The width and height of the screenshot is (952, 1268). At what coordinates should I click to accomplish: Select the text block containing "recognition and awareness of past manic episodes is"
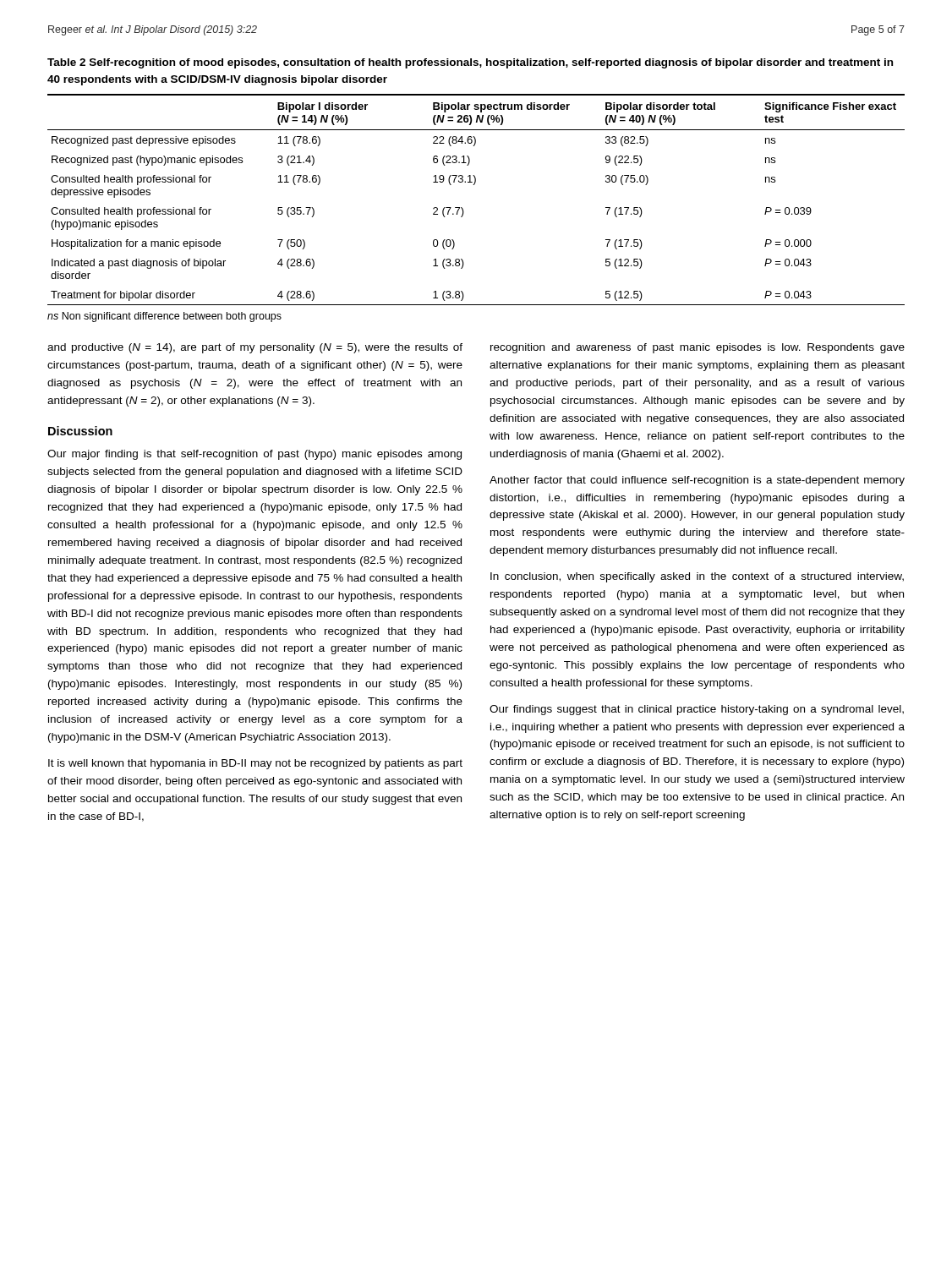[x=697, y=400]
